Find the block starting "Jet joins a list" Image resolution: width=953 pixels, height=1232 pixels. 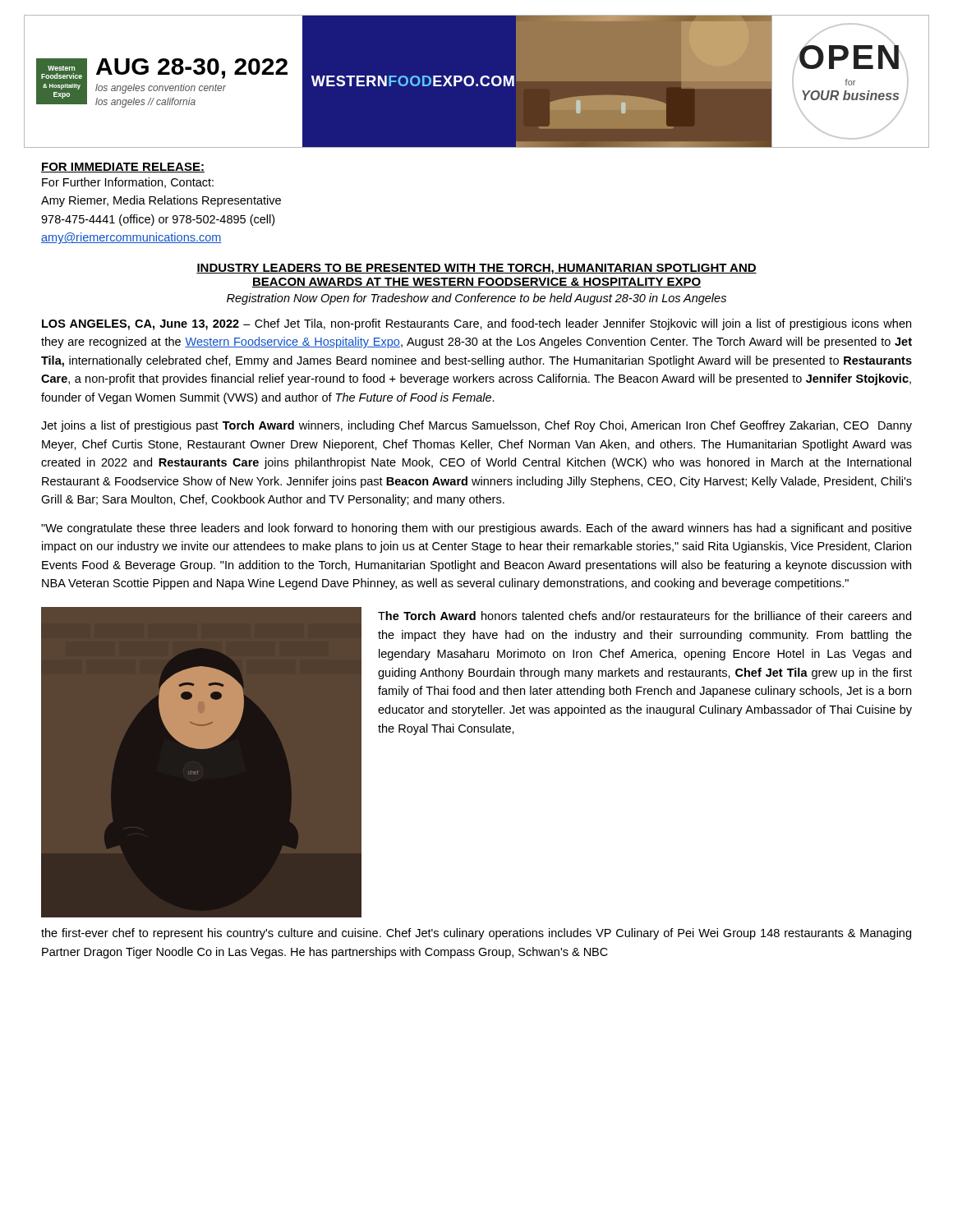pyautogui.click(x=476, y=462)
